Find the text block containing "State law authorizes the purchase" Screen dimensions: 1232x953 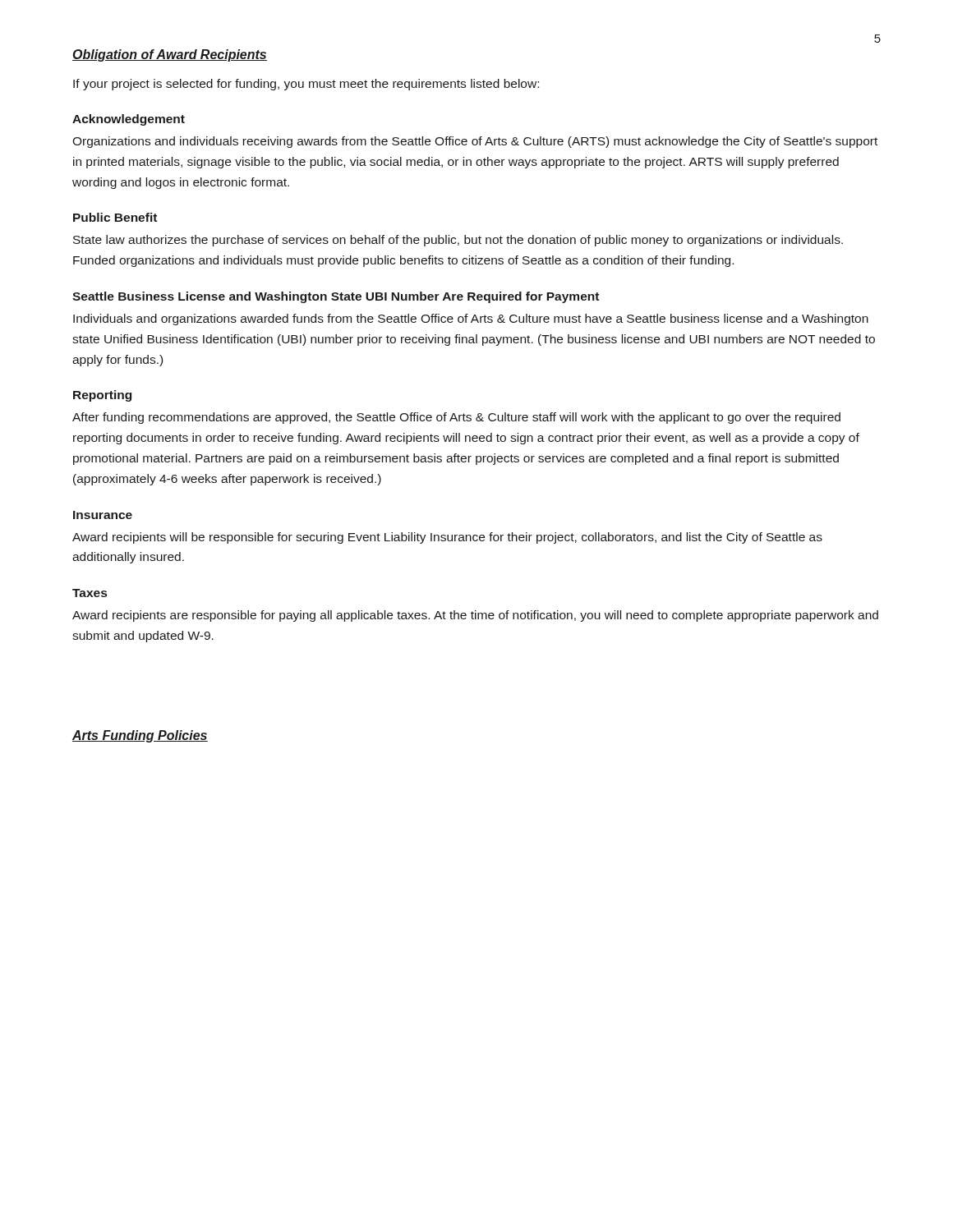[476, 251]
